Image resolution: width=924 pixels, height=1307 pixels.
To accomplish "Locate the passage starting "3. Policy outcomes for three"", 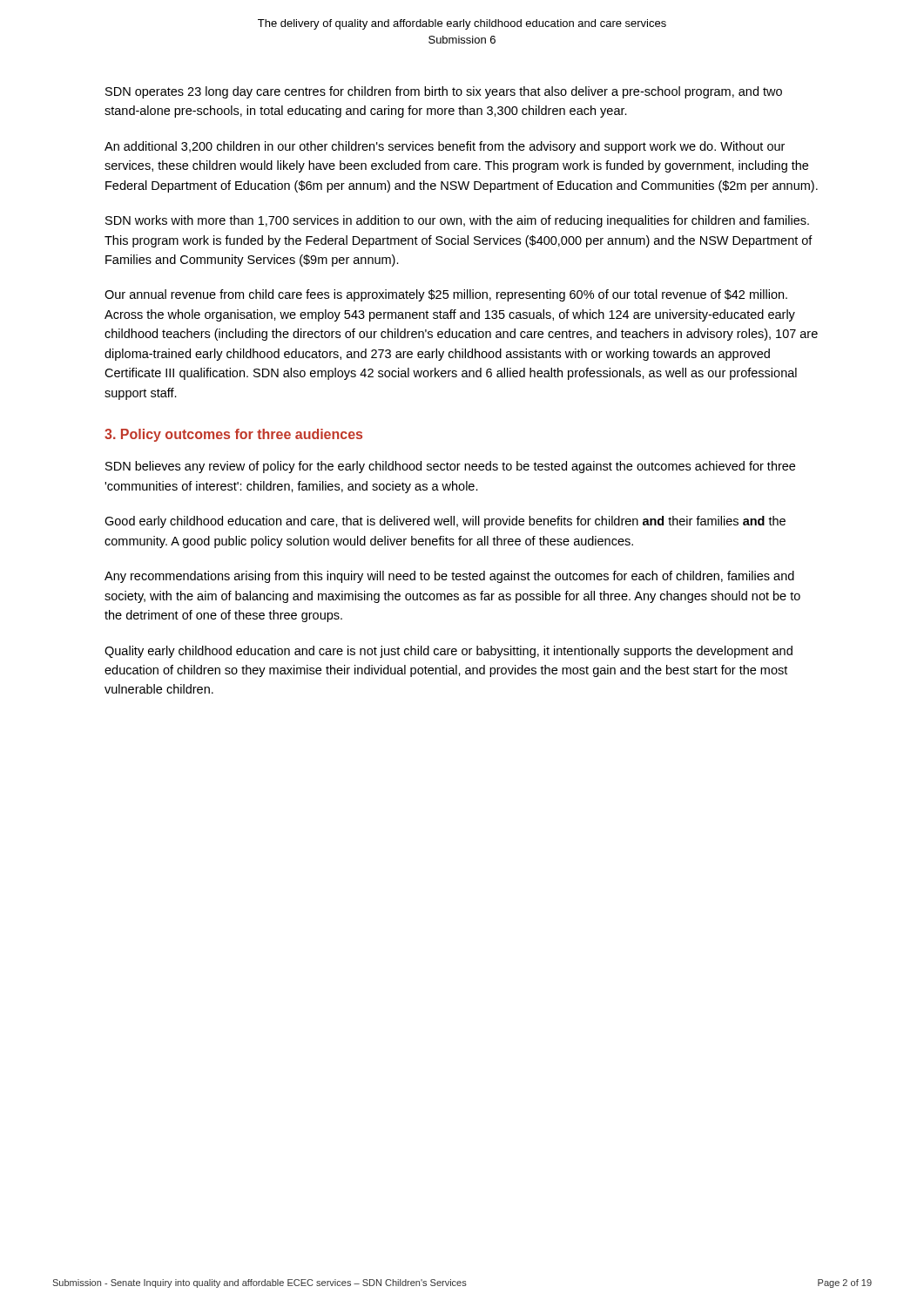I will click(x=234, y=435).
